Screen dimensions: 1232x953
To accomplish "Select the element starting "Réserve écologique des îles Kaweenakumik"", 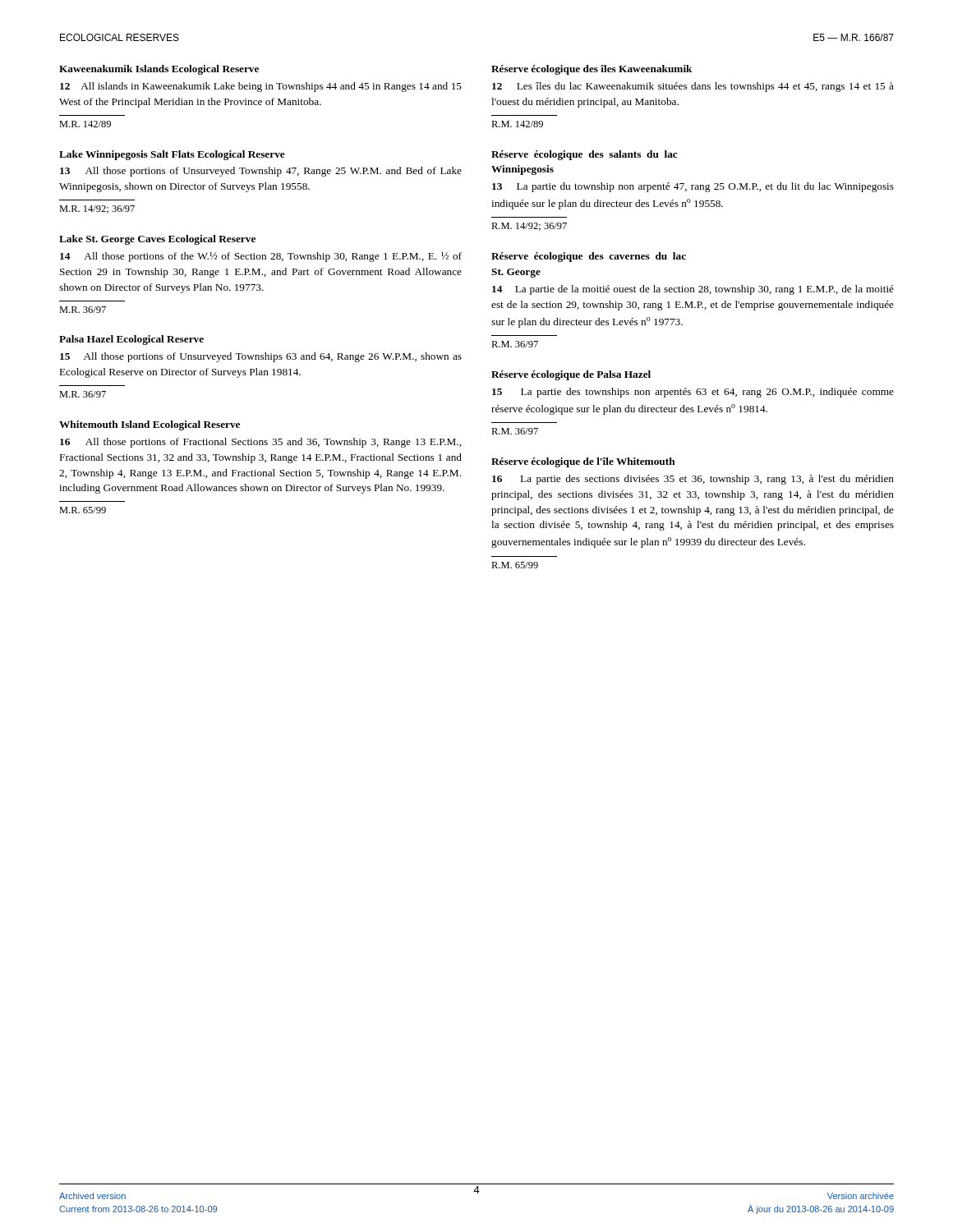I will (592, 69).
